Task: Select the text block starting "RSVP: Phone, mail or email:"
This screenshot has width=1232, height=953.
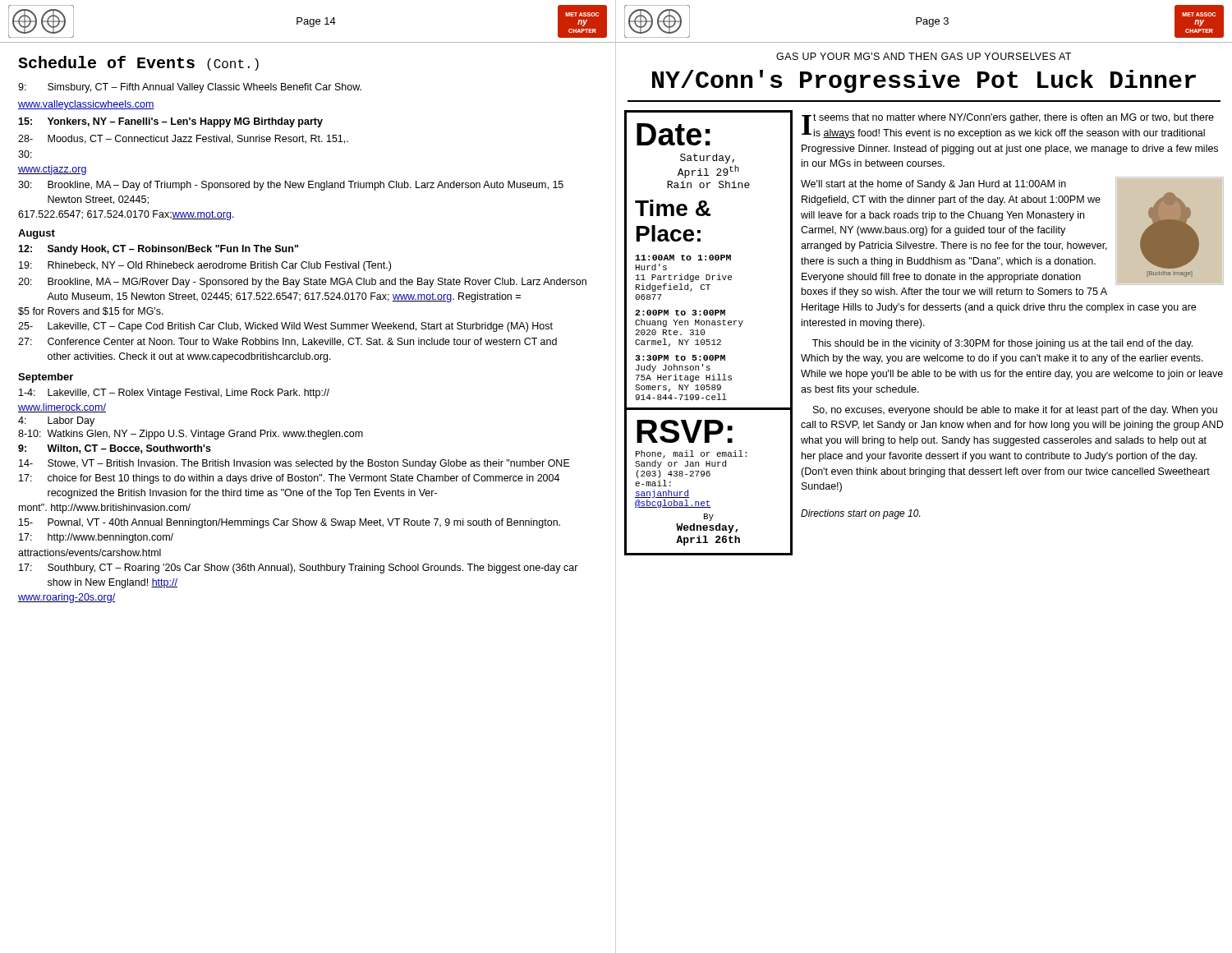Action: pos(708,480)
